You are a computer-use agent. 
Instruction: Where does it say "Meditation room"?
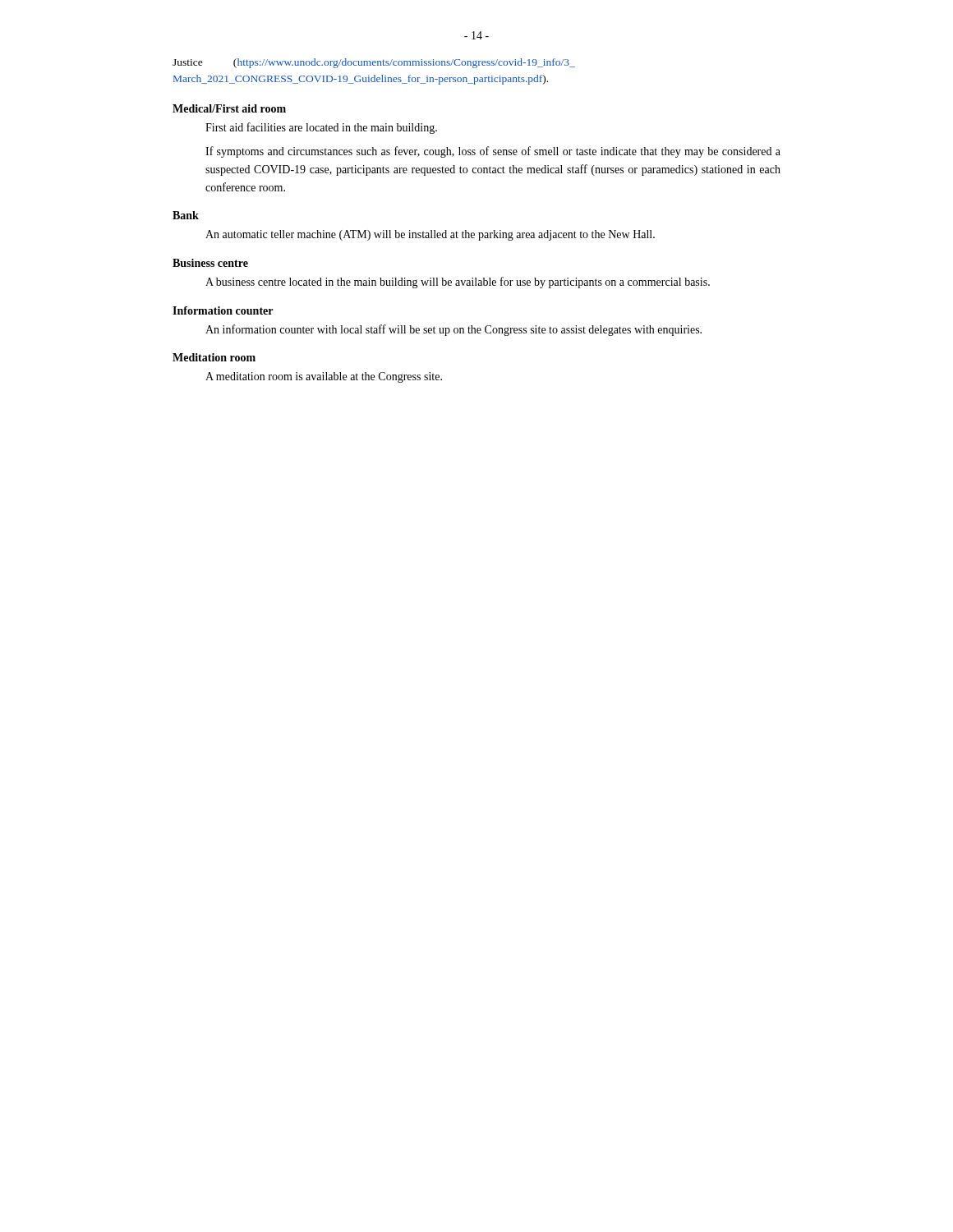[x=214, y=358]
